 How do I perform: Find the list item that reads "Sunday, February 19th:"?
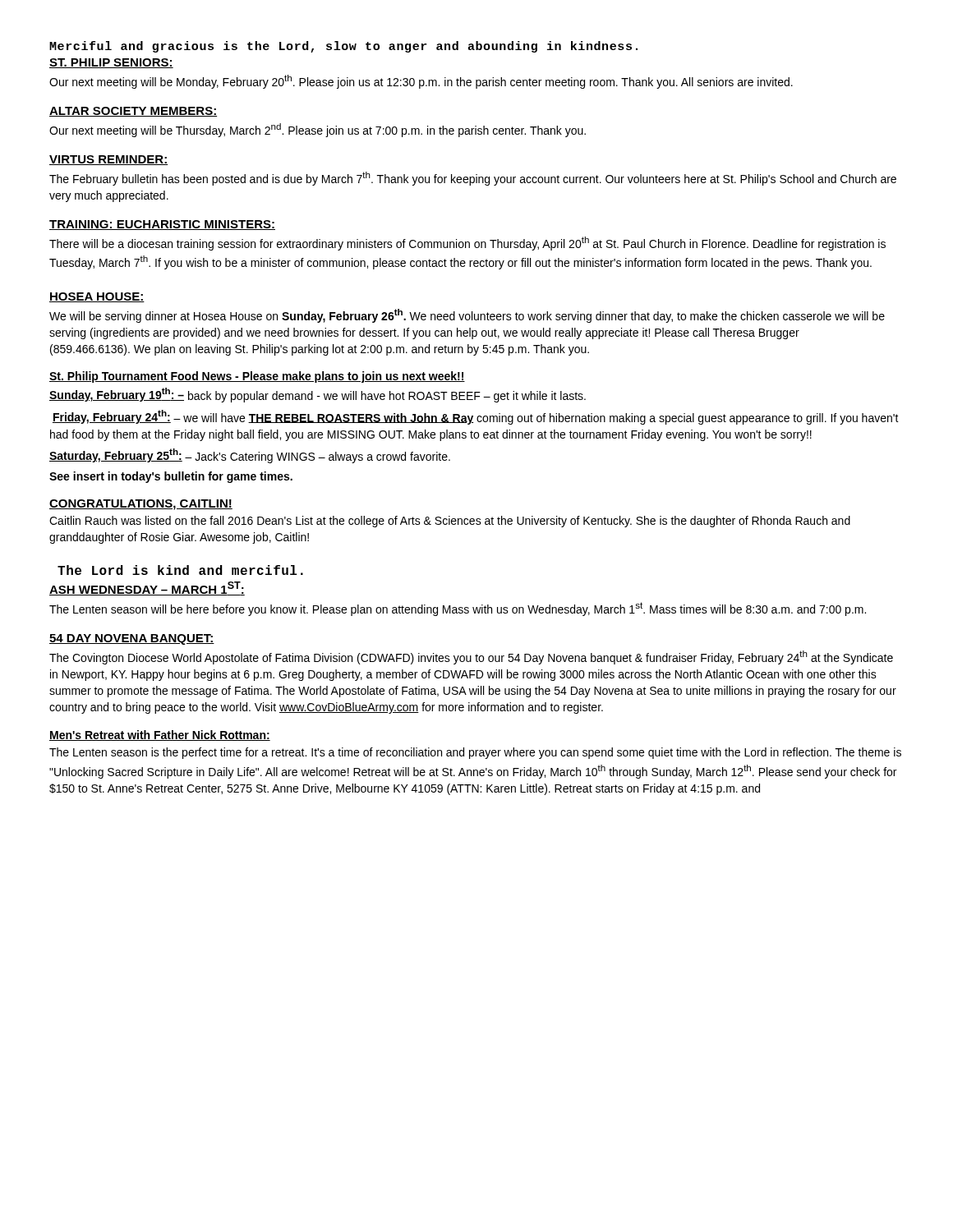click(x=476, y=394)
